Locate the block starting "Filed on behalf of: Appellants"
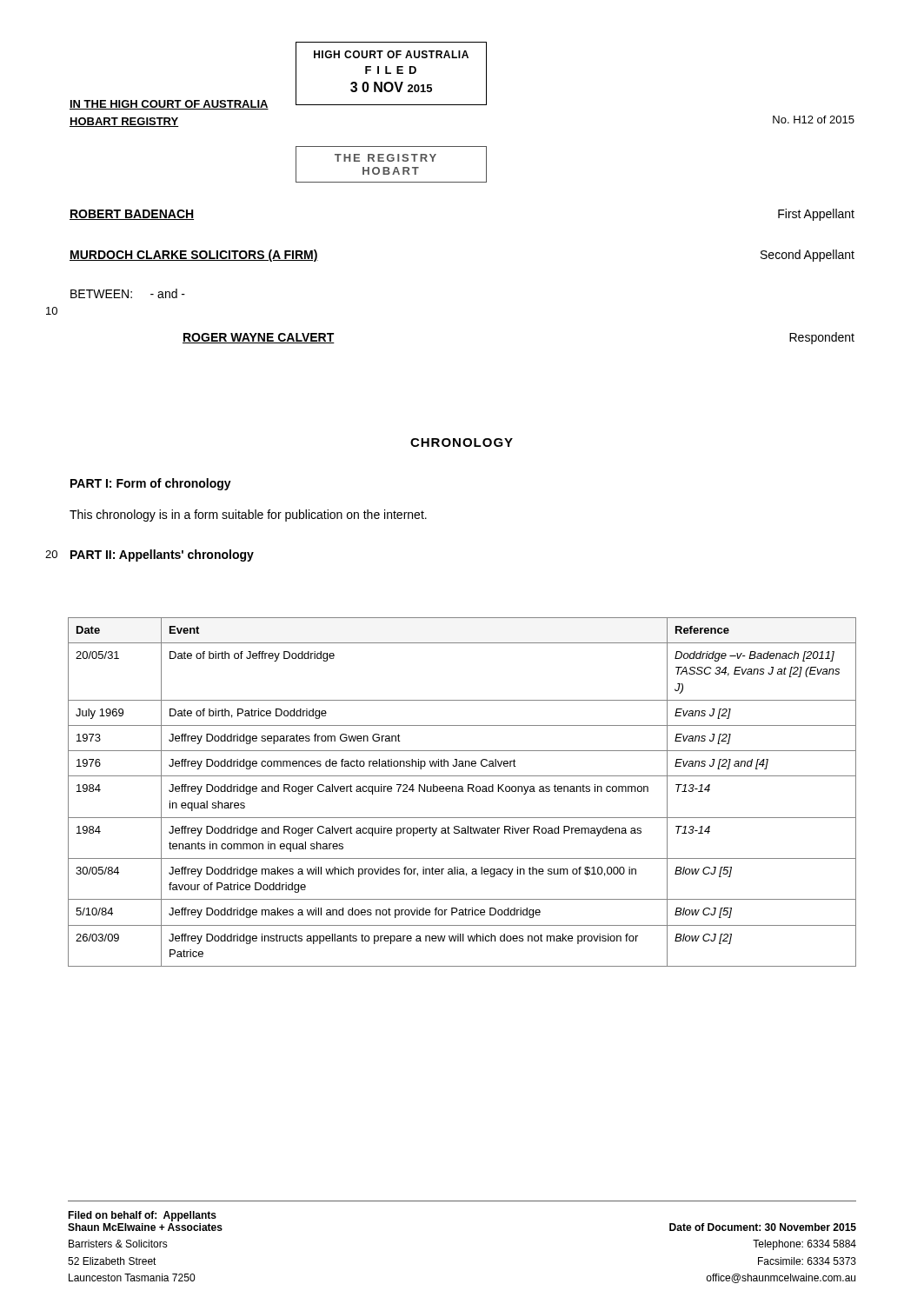This screenshot has width=924, height=1304. pyautogui.click(x=142, y=1215)
